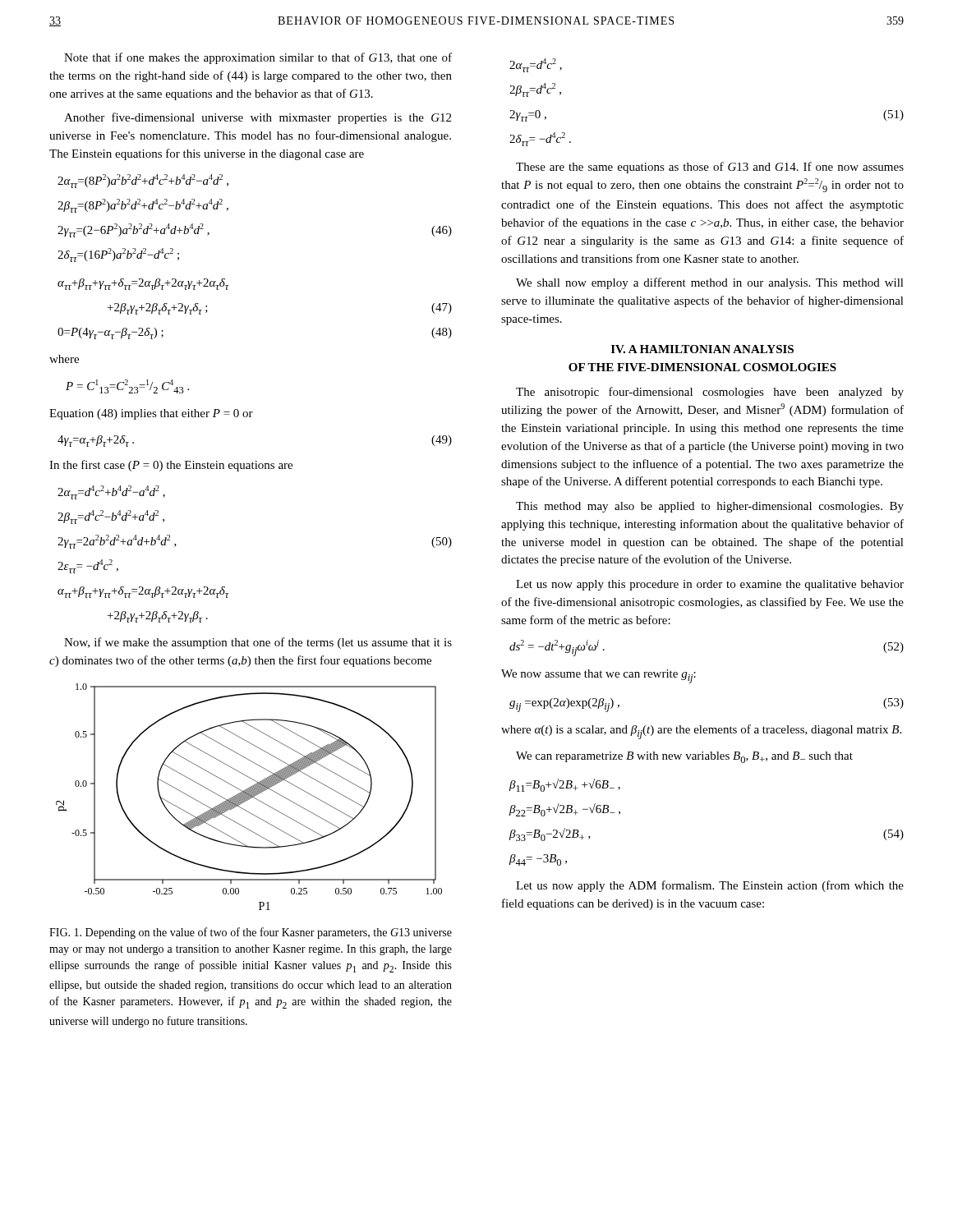The width and height of the screenshot is (953, 1232).
Task: Navigate to the region starting "The anisotropic four-dimensional cosmologies have been analyzed by"
Action: (702, 506)
